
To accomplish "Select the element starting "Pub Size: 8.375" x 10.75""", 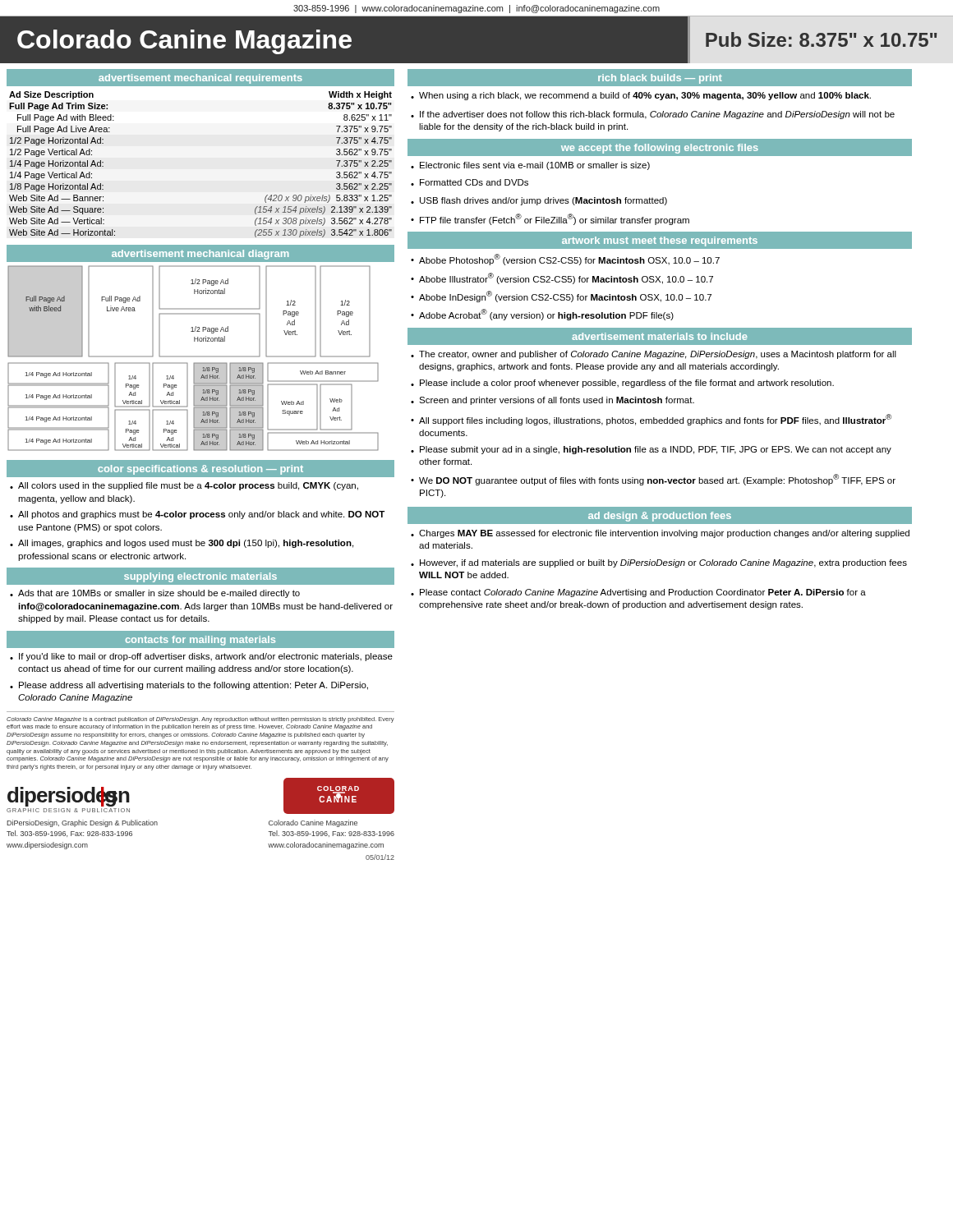I will [x=821, y=39].
